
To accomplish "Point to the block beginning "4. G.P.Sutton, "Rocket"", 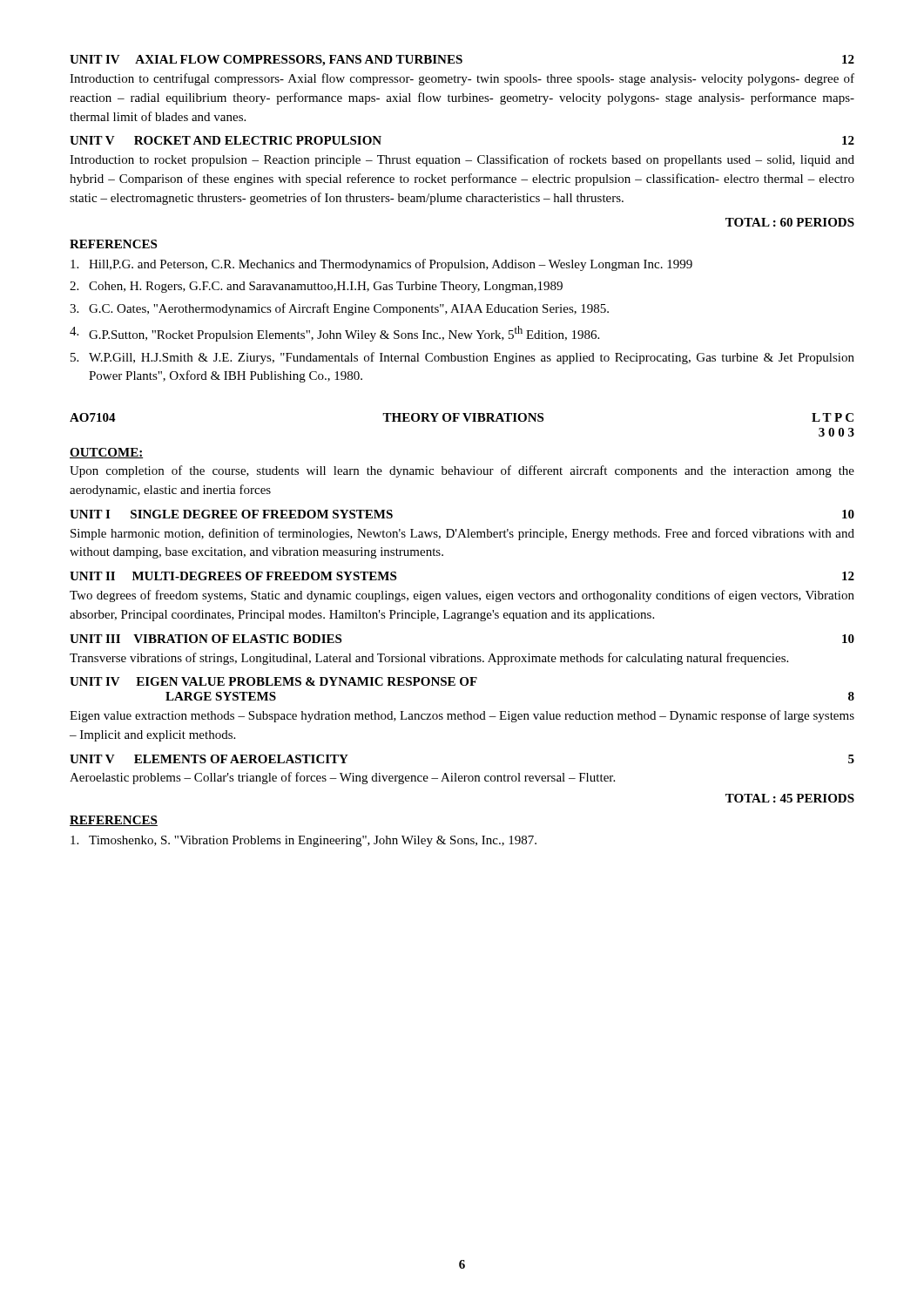I will [462, 333].
